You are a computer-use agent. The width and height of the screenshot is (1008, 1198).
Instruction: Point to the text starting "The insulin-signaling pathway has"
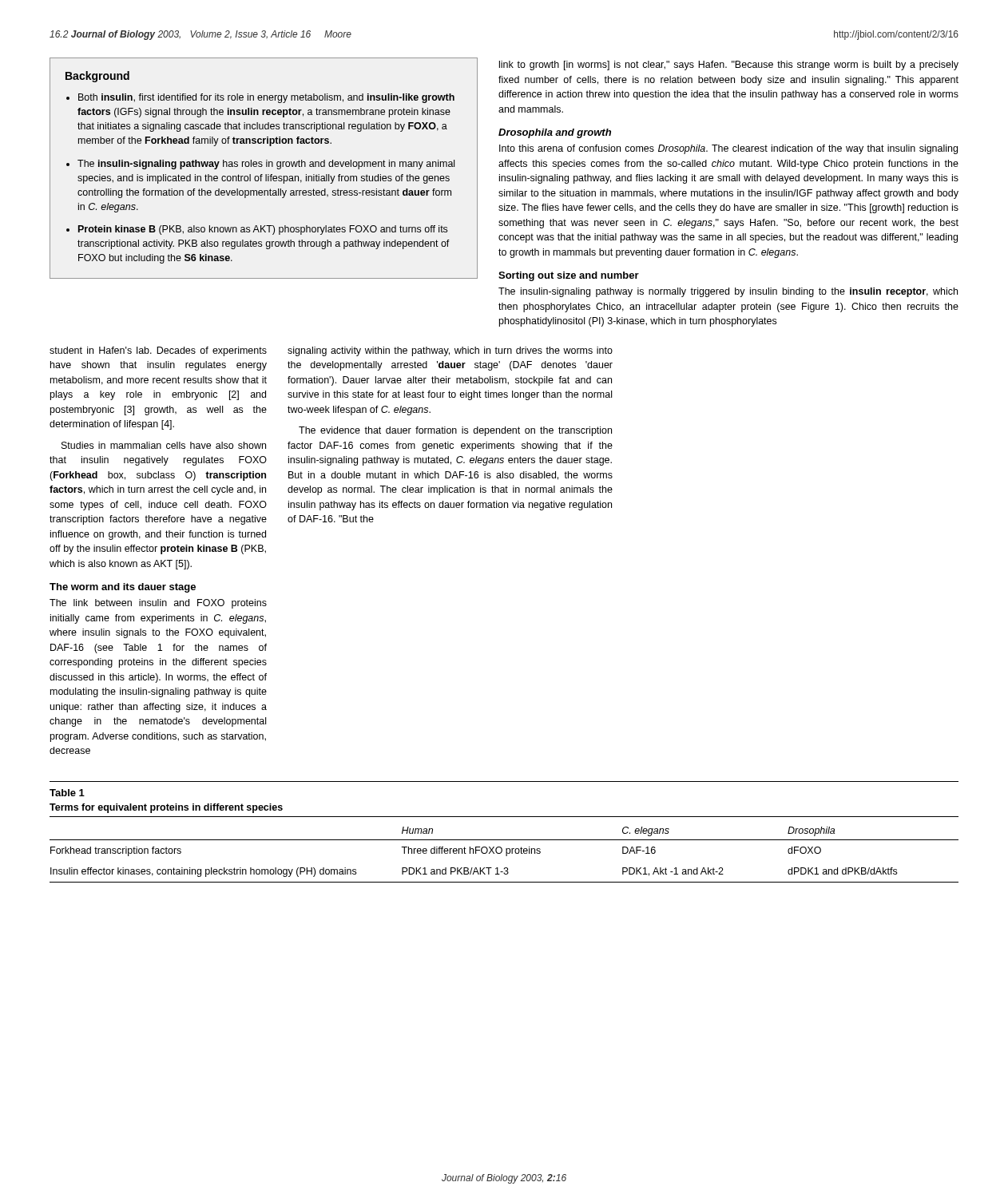point(266,185)
